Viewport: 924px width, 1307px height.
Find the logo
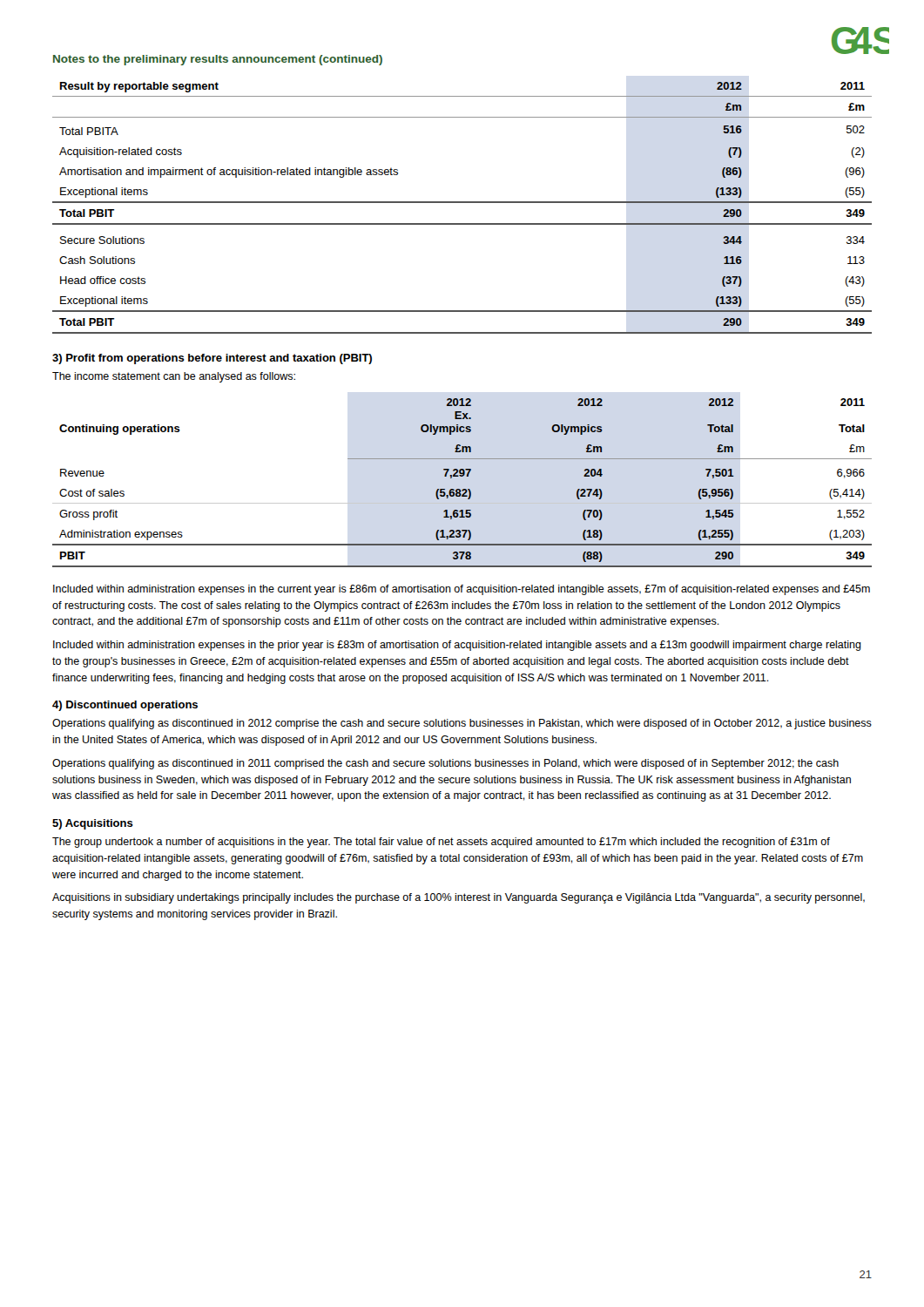coord(859,41)
